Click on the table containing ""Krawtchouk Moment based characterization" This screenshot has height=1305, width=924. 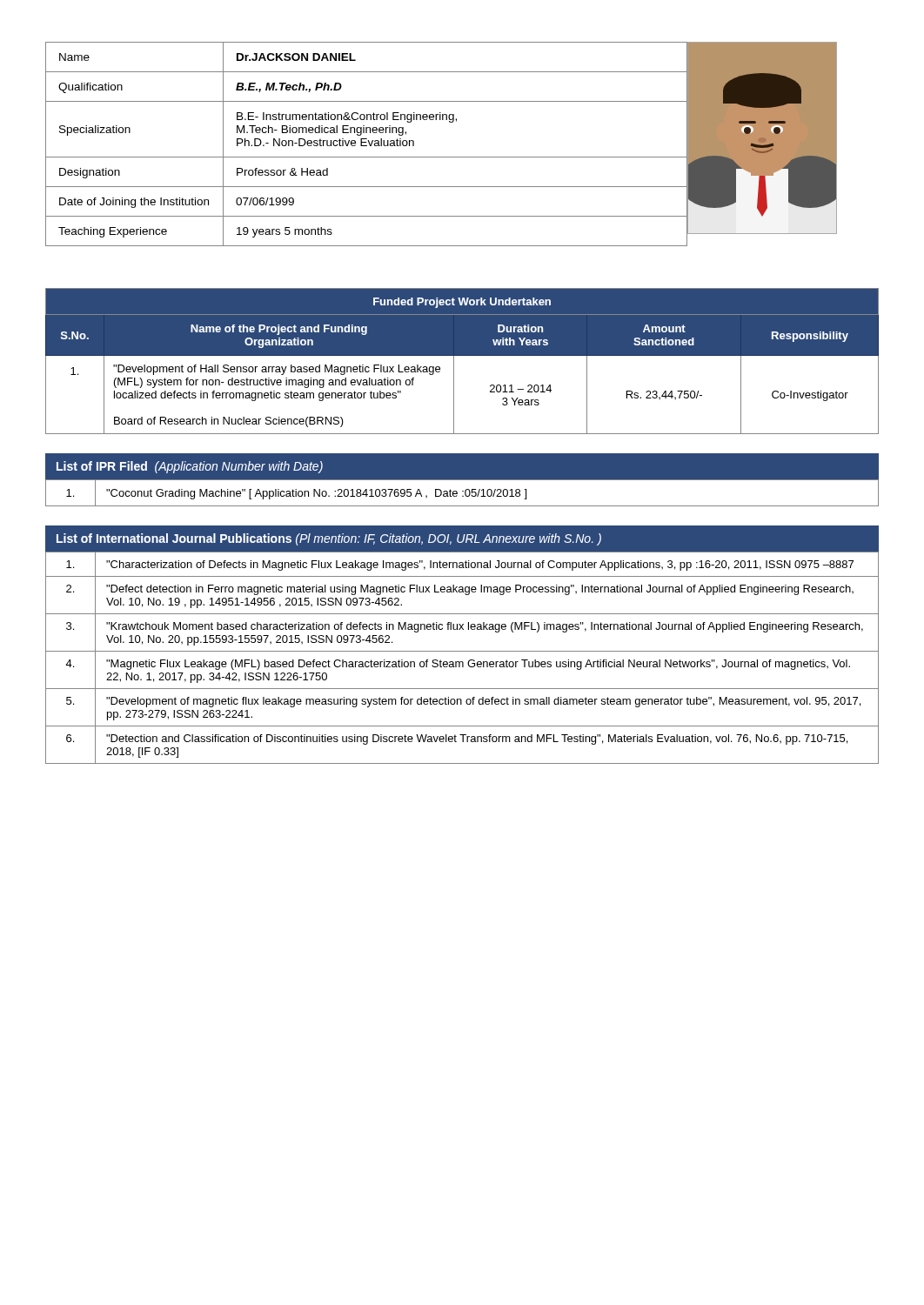point(462,658)
